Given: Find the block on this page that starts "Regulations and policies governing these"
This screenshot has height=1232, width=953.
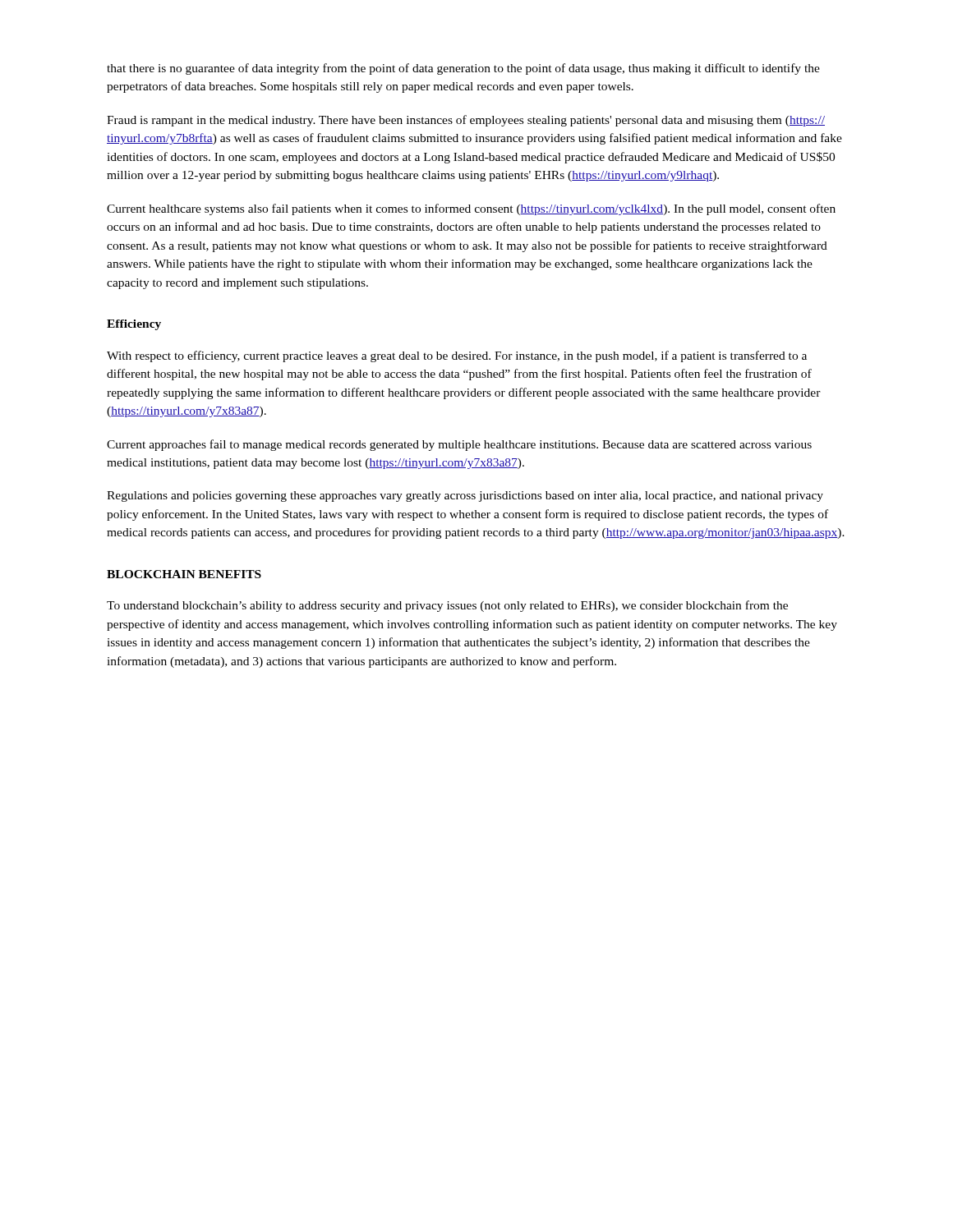Looking at the screenshot, I should (x=476, y=514).
